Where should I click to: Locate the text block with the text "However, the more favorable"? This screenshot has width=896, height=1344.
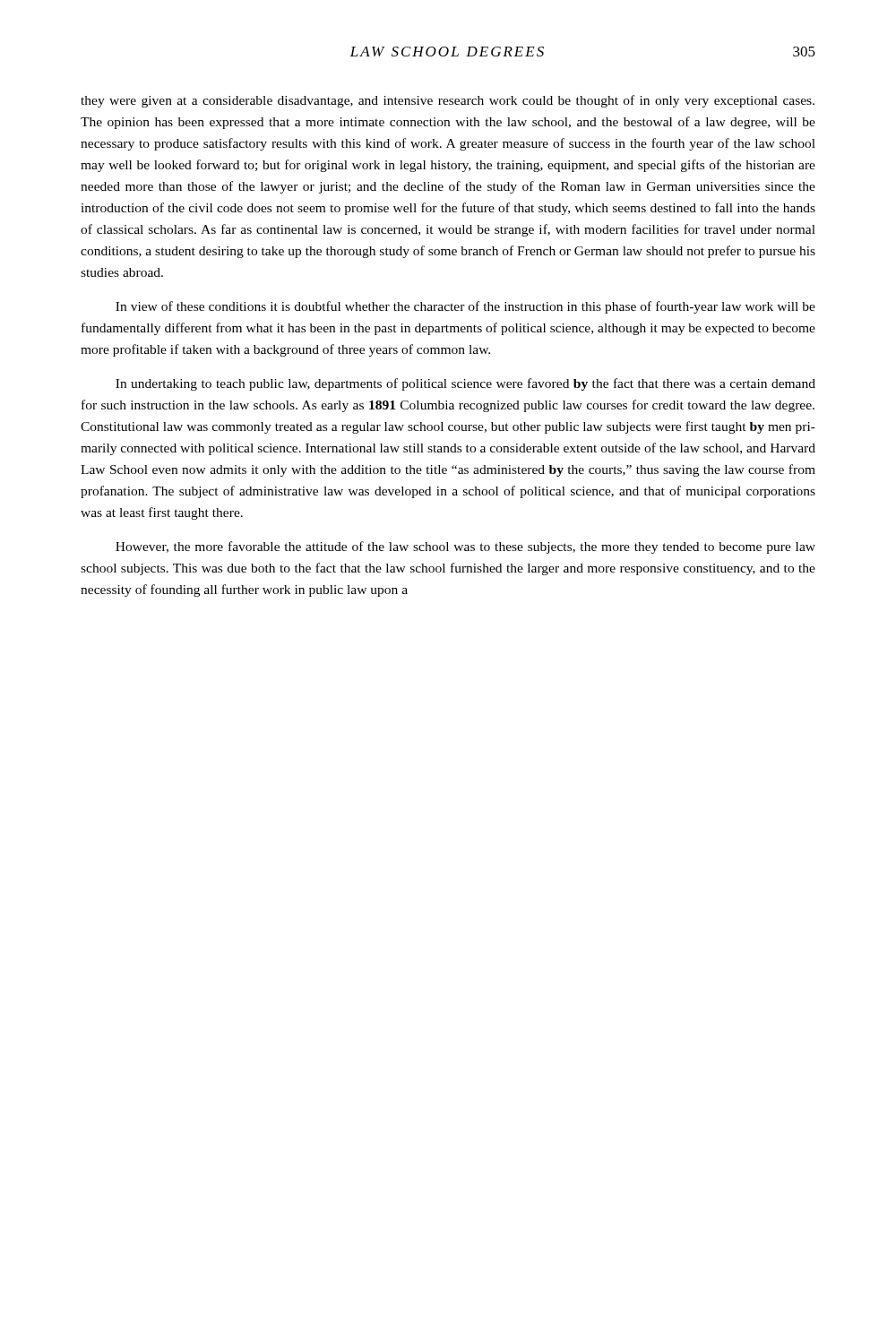coord(448,568)
